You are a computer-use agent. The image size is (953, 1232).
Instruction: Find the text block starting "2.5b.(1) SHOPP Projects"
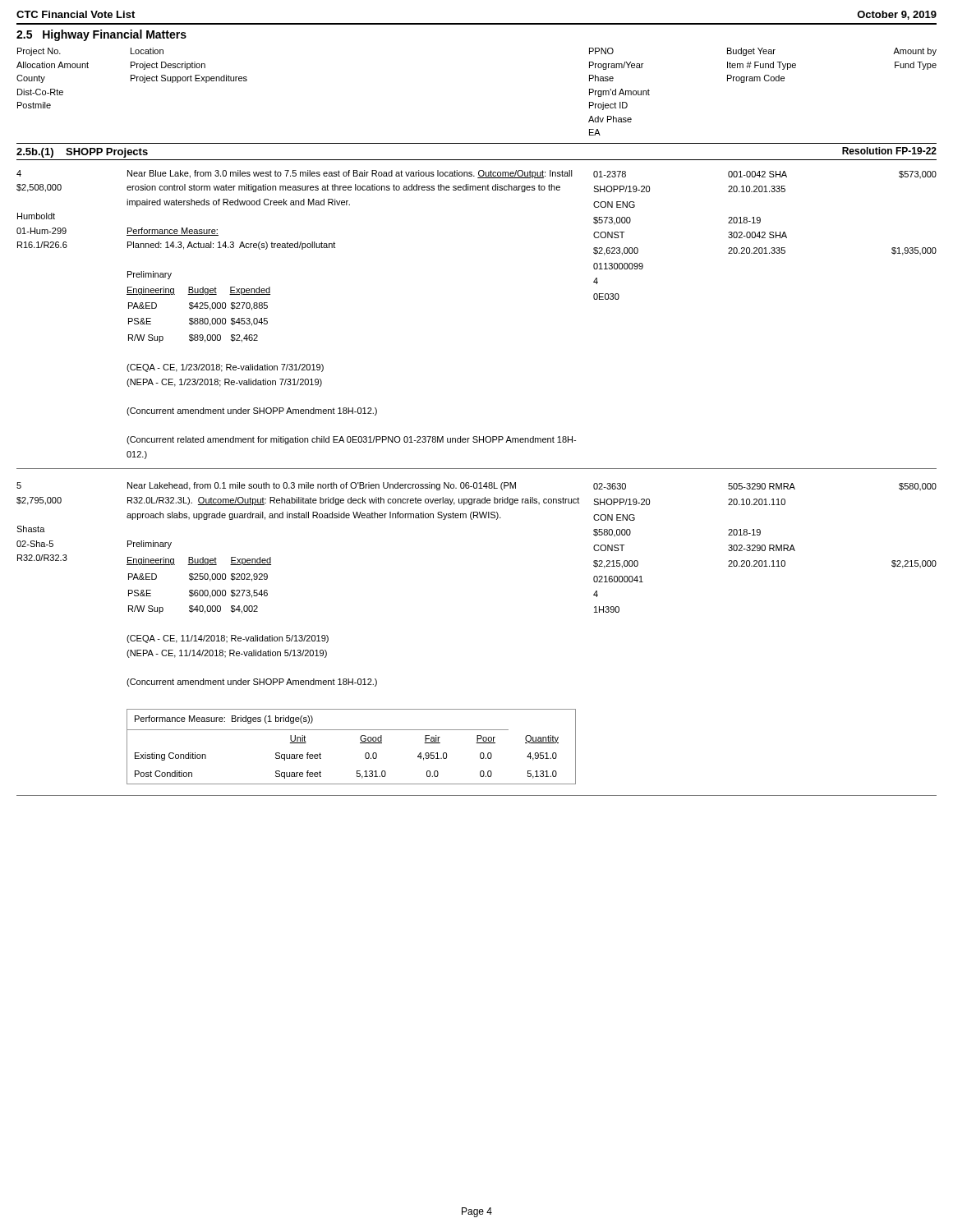476,151
